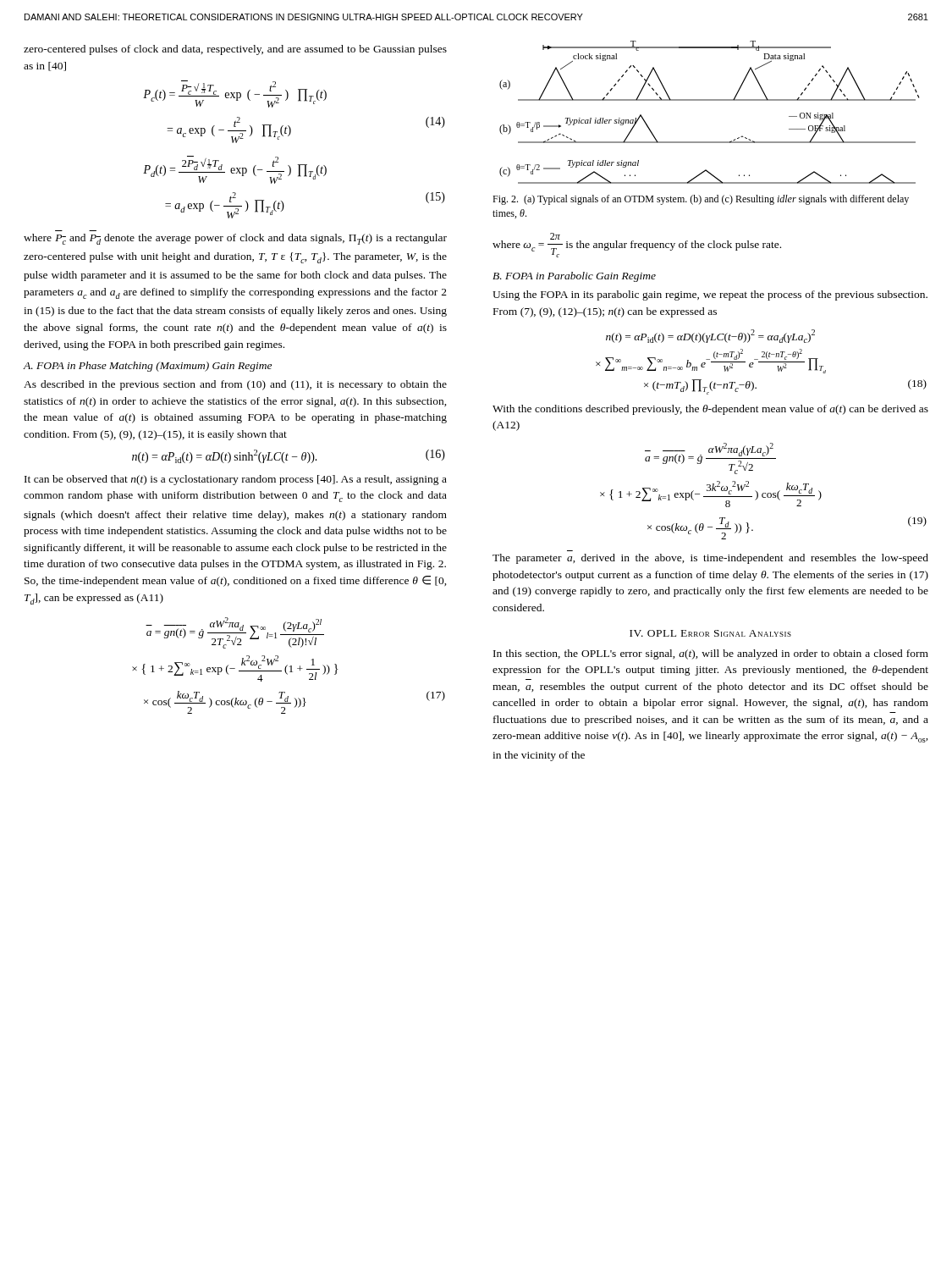Find the text starting "Pc(t) = Pc √ 1πTc W exp ("
This screenshot has height=1270, width=952.
click(x=235, y=114)
